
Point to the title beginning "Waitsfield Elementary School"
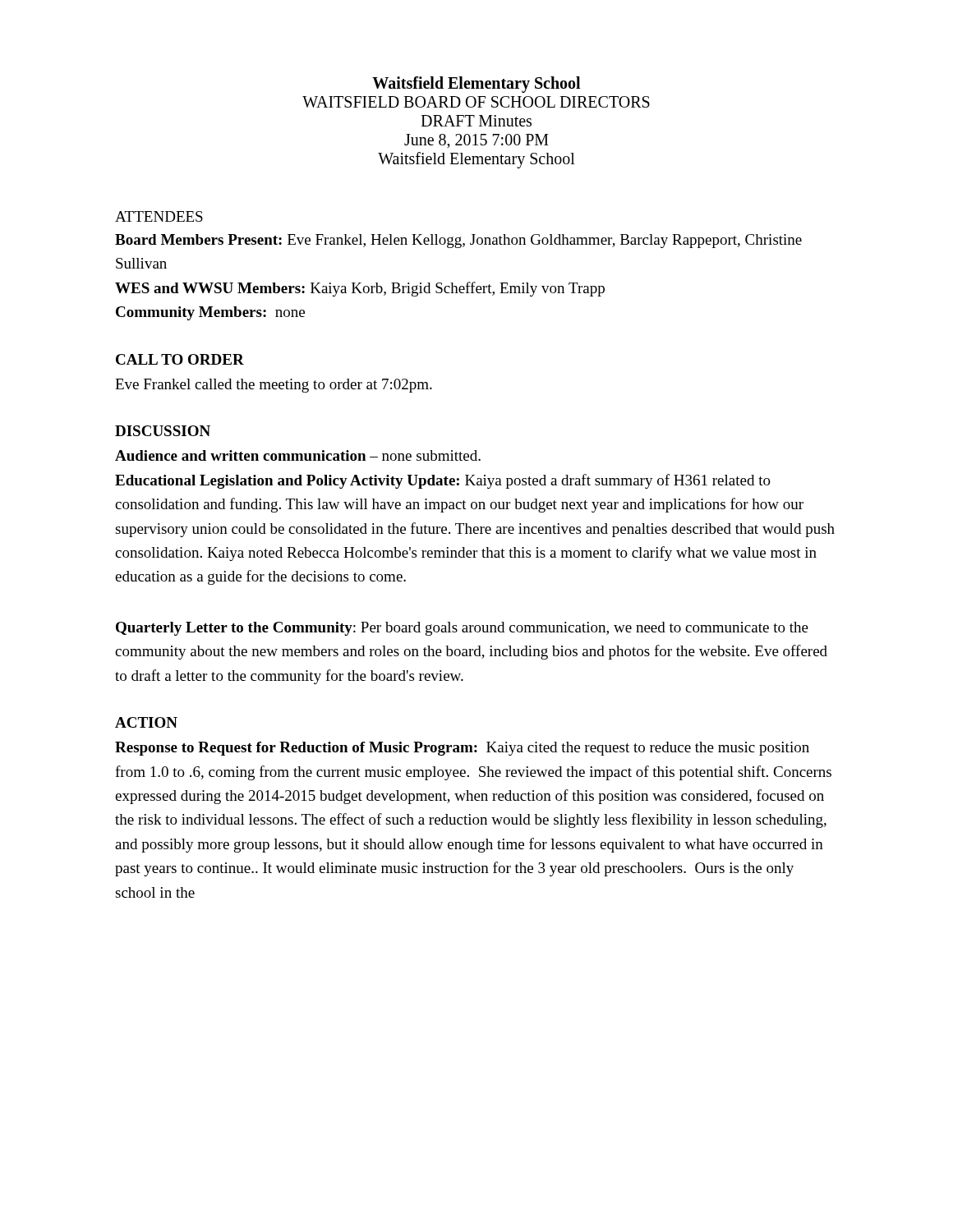click(x=476, y=121)
